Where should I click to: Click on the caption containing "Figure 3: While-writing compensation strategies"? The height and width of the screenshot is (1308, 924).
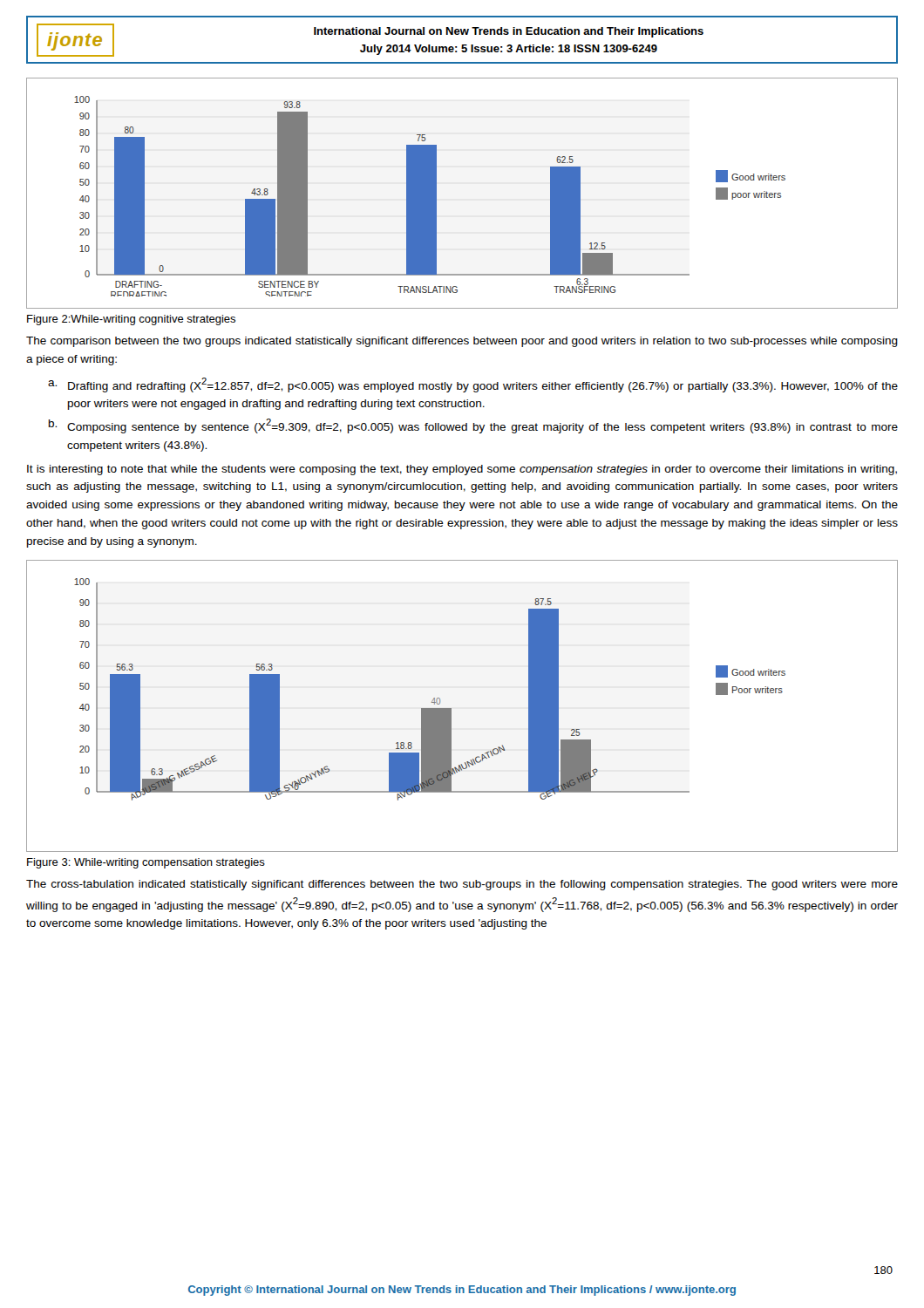tap(145, 862)
